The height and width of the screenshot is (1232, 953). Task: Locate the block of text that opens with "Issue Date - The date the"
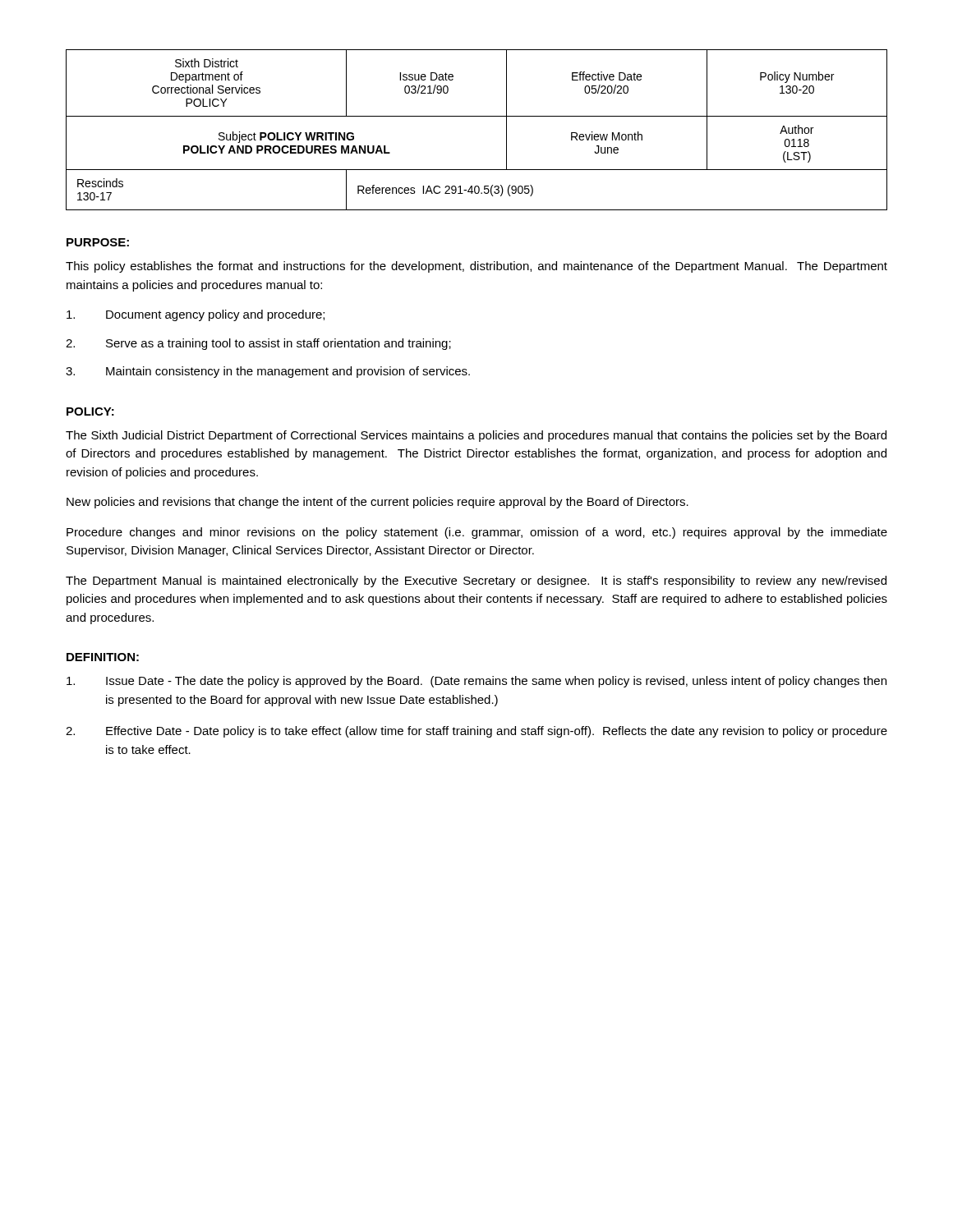476,690
